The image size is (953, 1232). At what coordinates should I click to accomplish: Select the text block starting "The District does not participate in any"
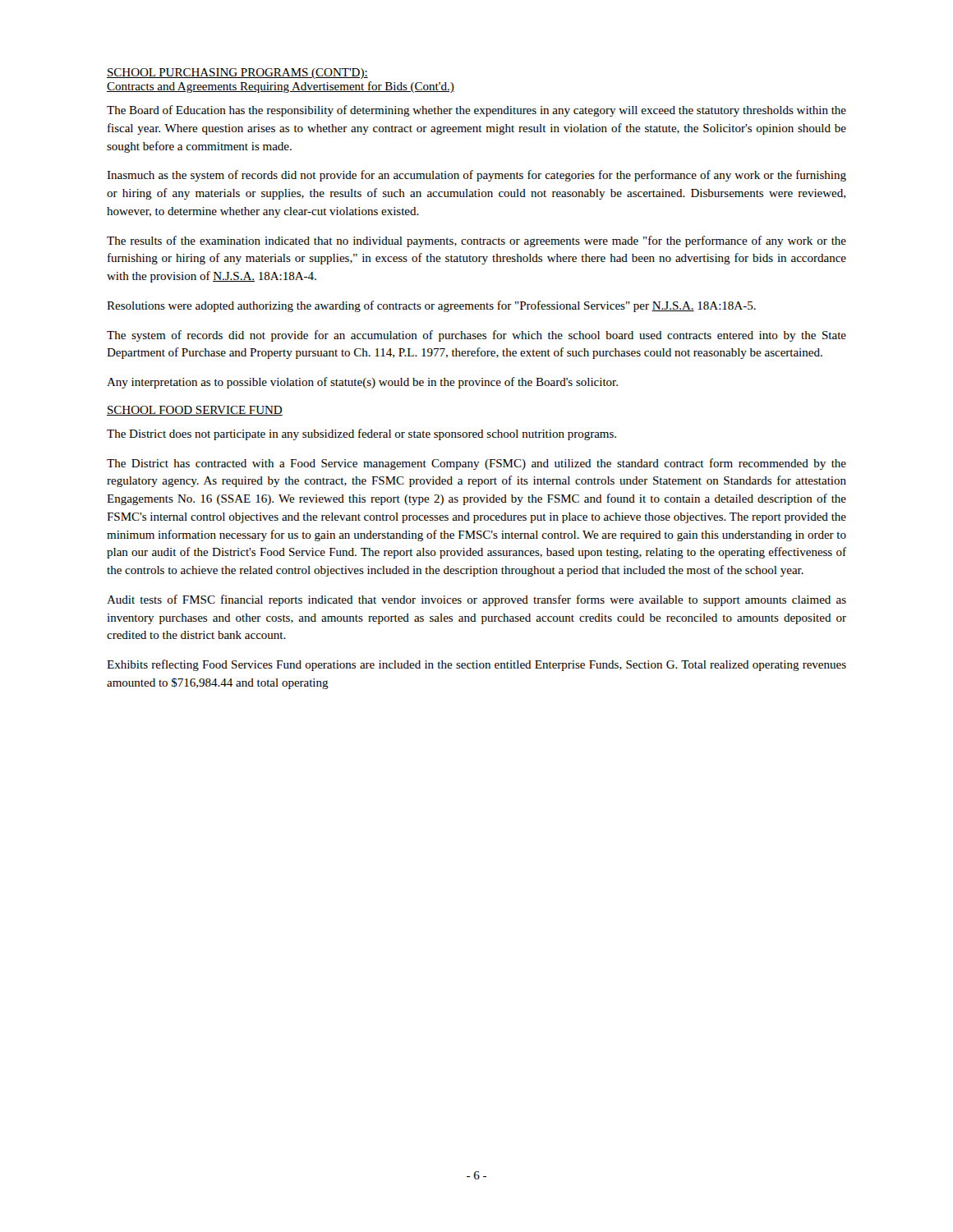[362, 433]
